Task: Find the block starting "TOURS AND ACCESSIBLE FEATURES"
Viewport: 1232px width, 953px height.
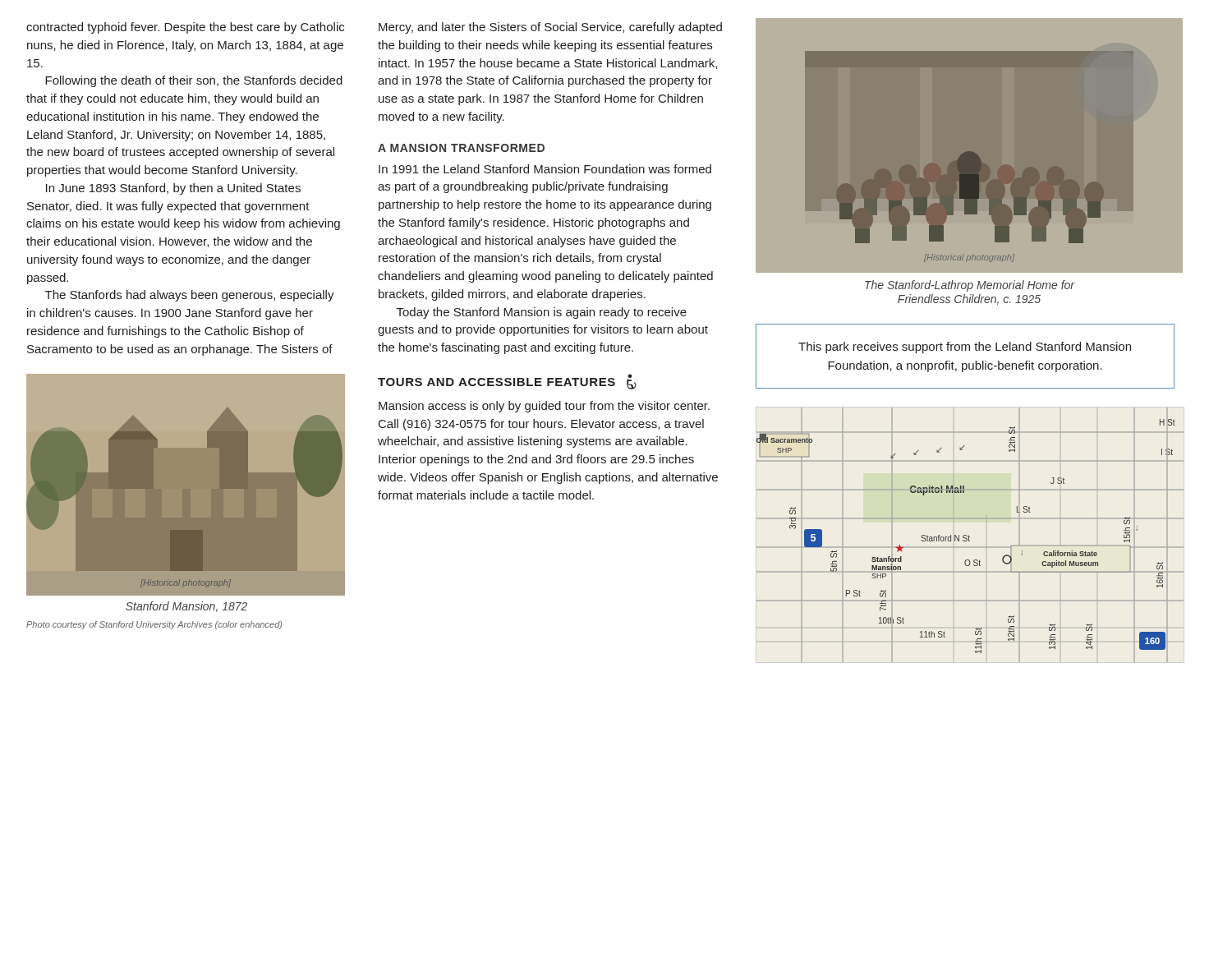Action: [508, 382]
